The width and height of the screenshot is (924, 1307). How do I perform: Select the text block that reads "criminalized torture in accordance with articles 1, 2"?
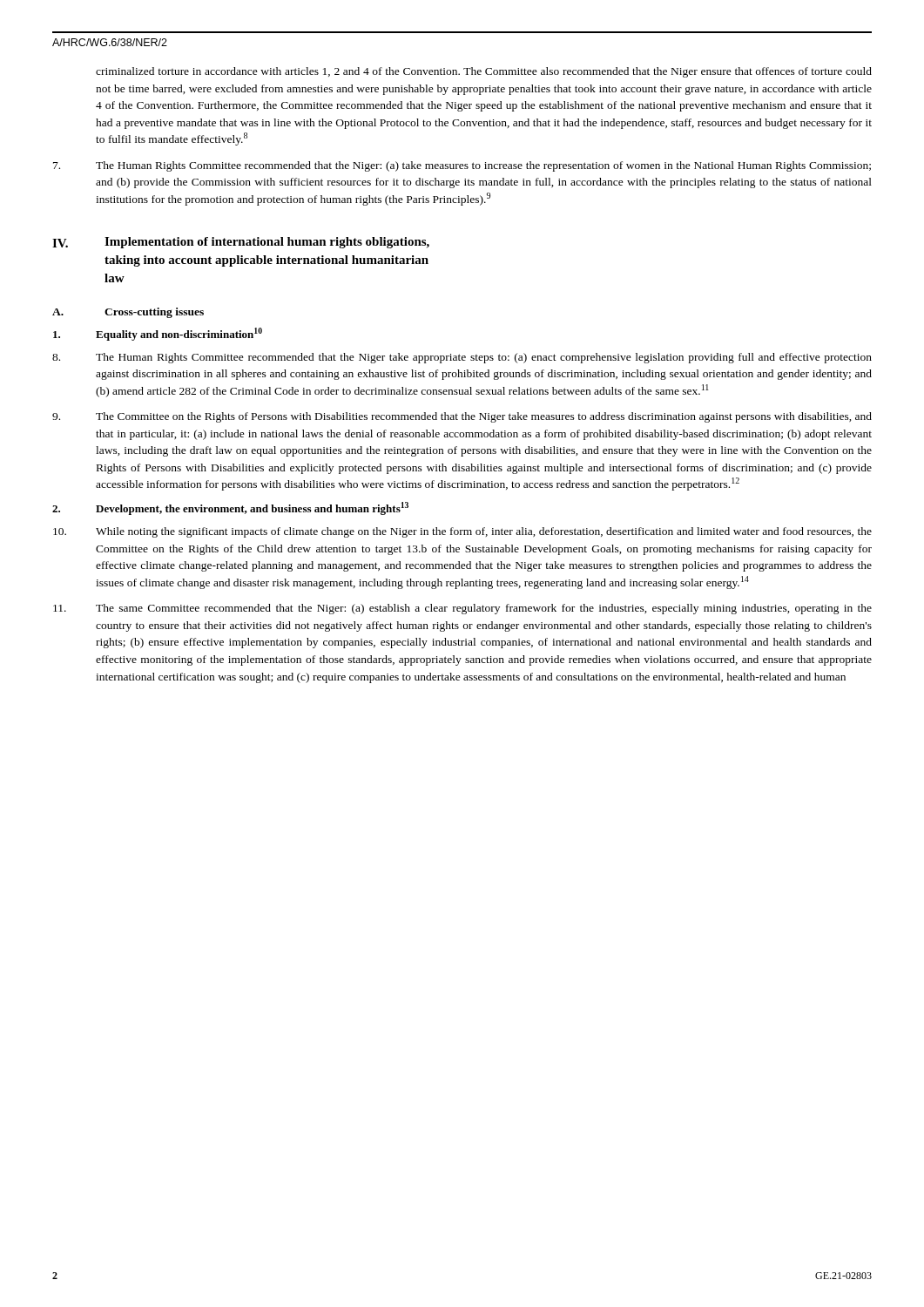pos(484,105)
